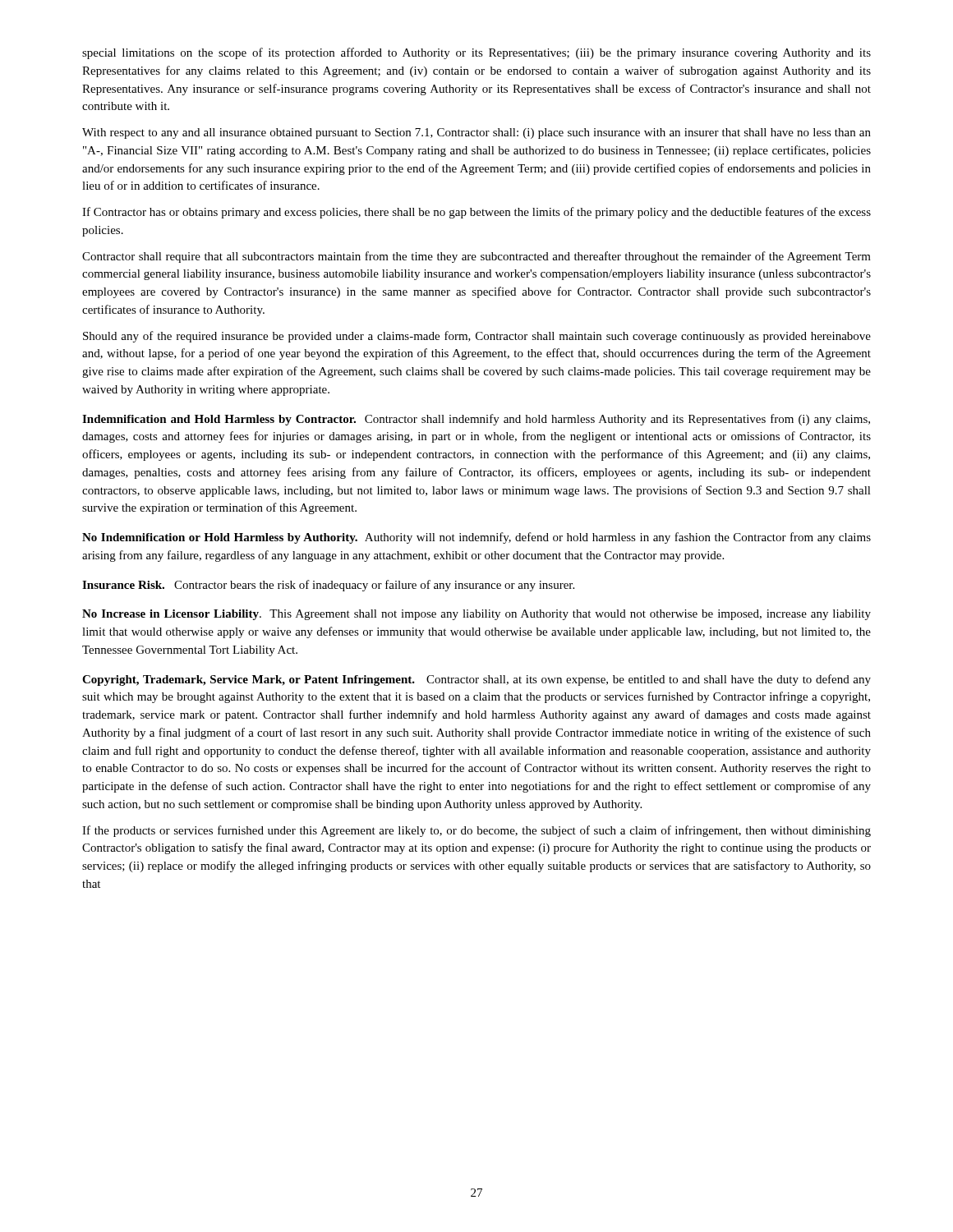The image size is (953, 1232).
Task: Locate the block of text that opens with "No Indemnification or Hold Harmless"
Action: pos(476,547)
